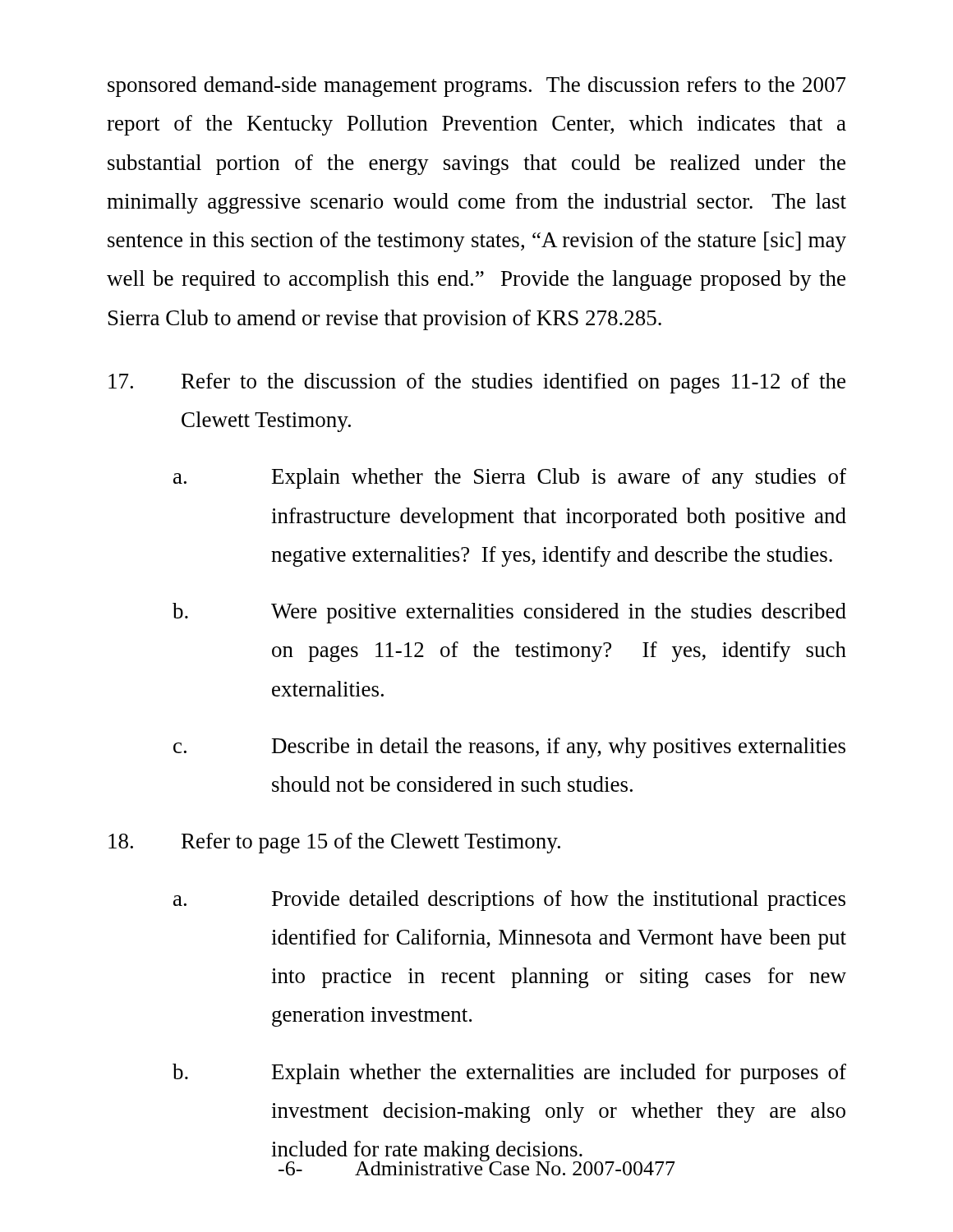Navigate to the text block starting "18. Refer to page"
Screen dimensions: 1232x953
[x=476, y=842]
